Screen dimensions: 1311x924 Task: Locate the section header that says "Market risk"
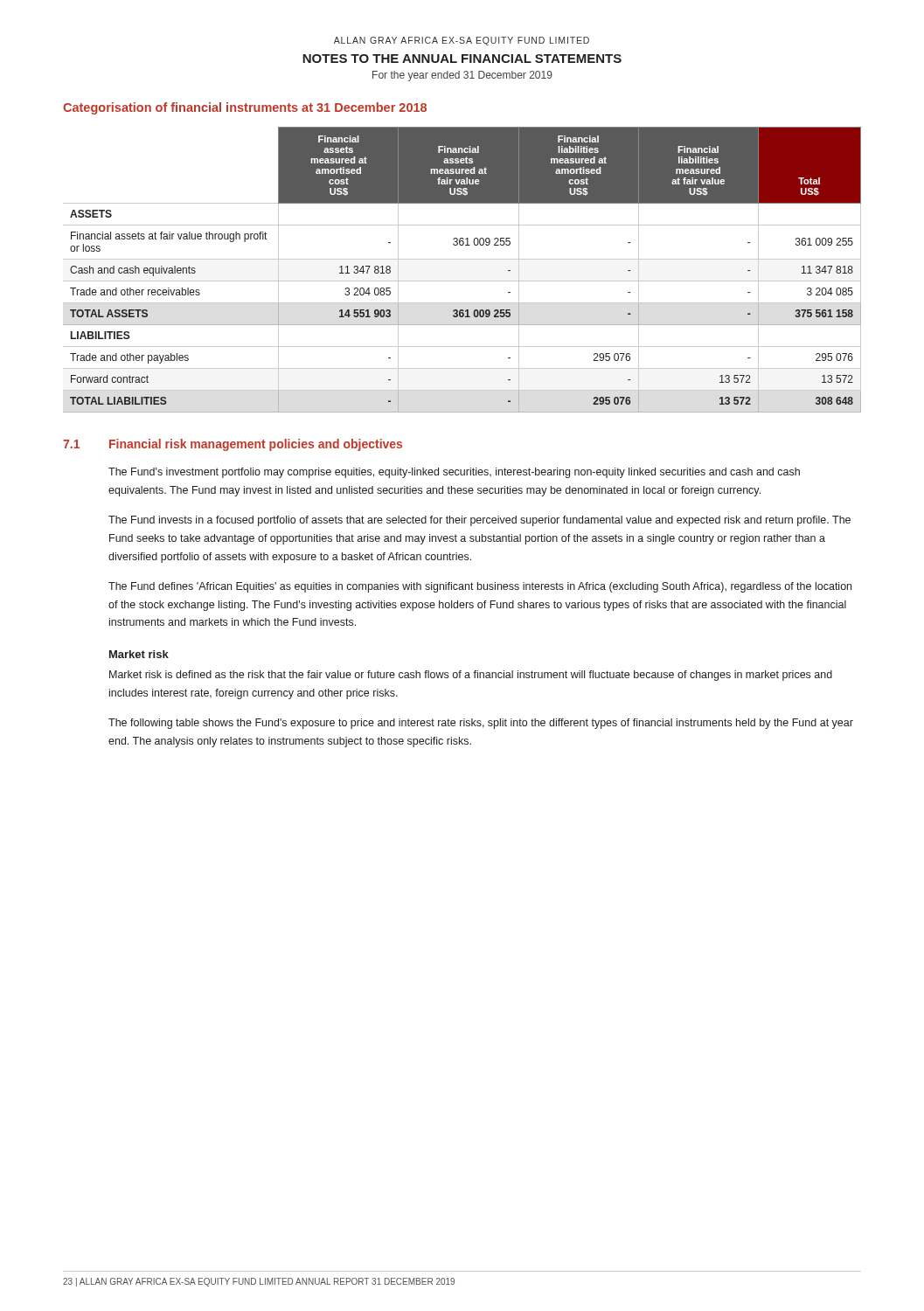click(x=138, y=654)
